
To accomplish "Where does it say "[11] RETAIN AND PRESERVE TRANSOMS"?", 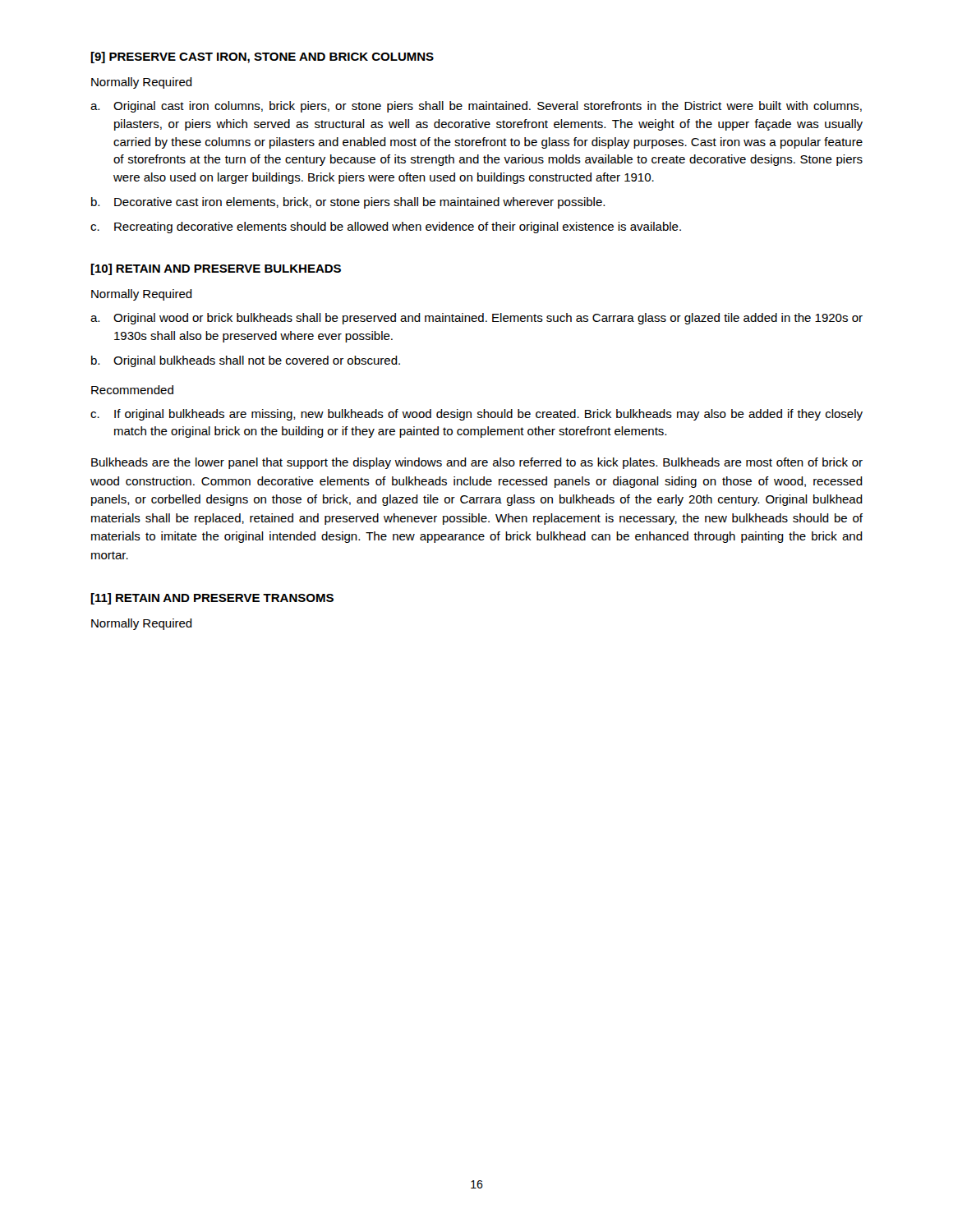I will pos(212,598).
